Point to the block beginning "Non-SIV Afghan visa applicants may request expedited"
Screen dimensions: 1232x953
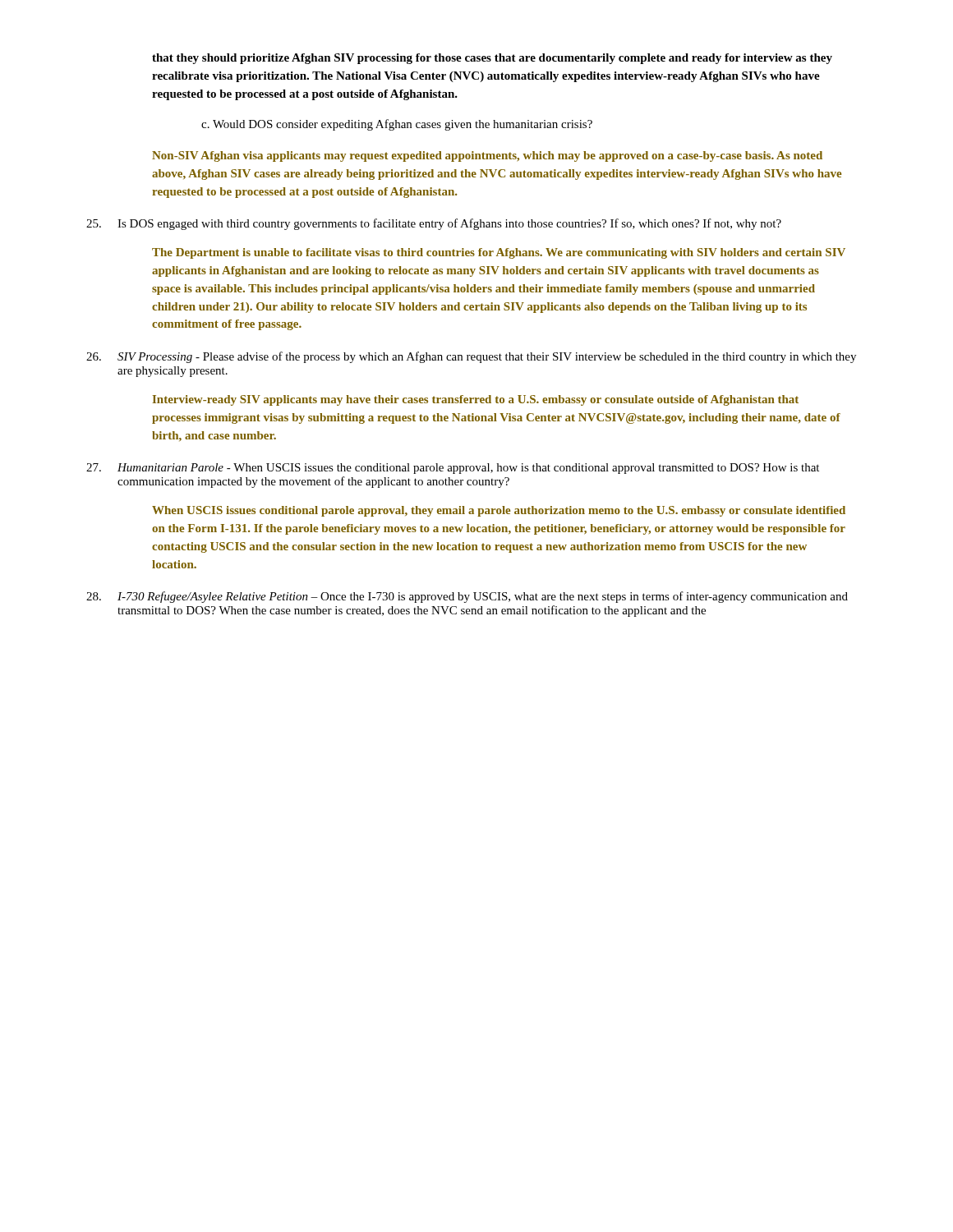pyautogui.click(x=501, y=174)
